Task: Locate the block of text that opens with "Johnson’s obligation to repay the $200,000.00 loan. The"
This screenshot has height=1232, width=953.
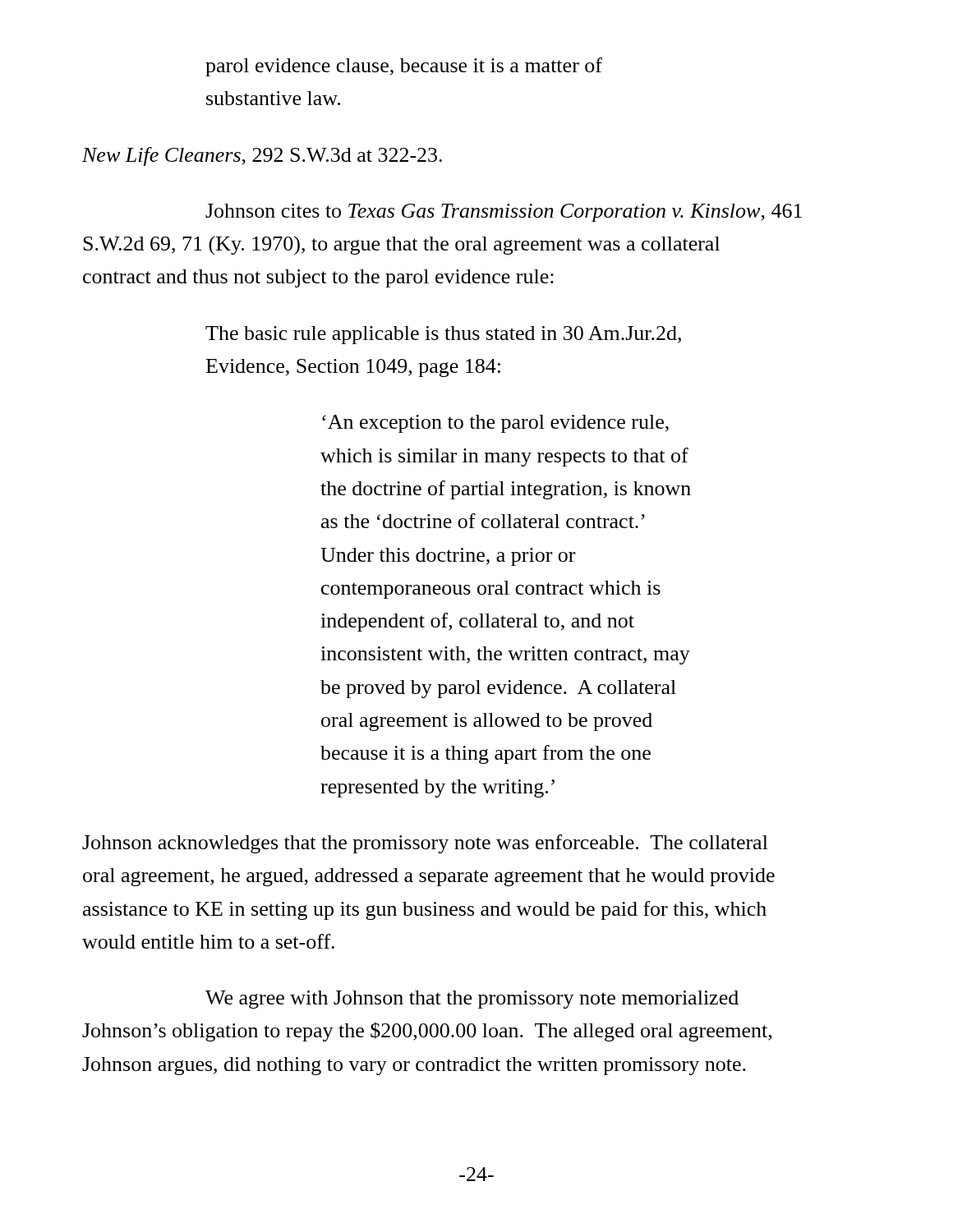Action: pyautogui.click(x=428, y=1031)
